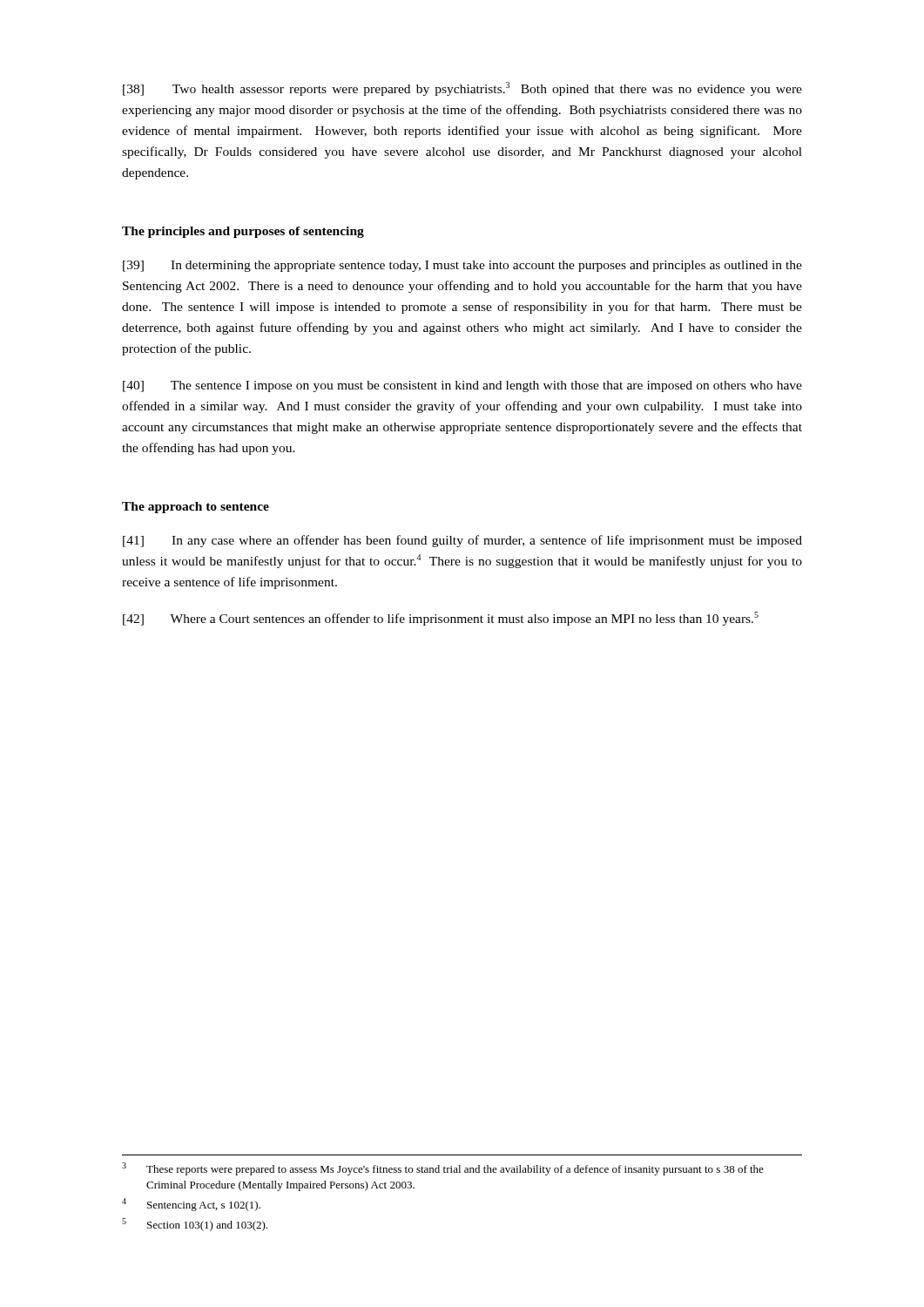Find the text block that says "[38] Two health assessor reports were prepared"
Viewport: 924px width, 1307px height.
462,131
